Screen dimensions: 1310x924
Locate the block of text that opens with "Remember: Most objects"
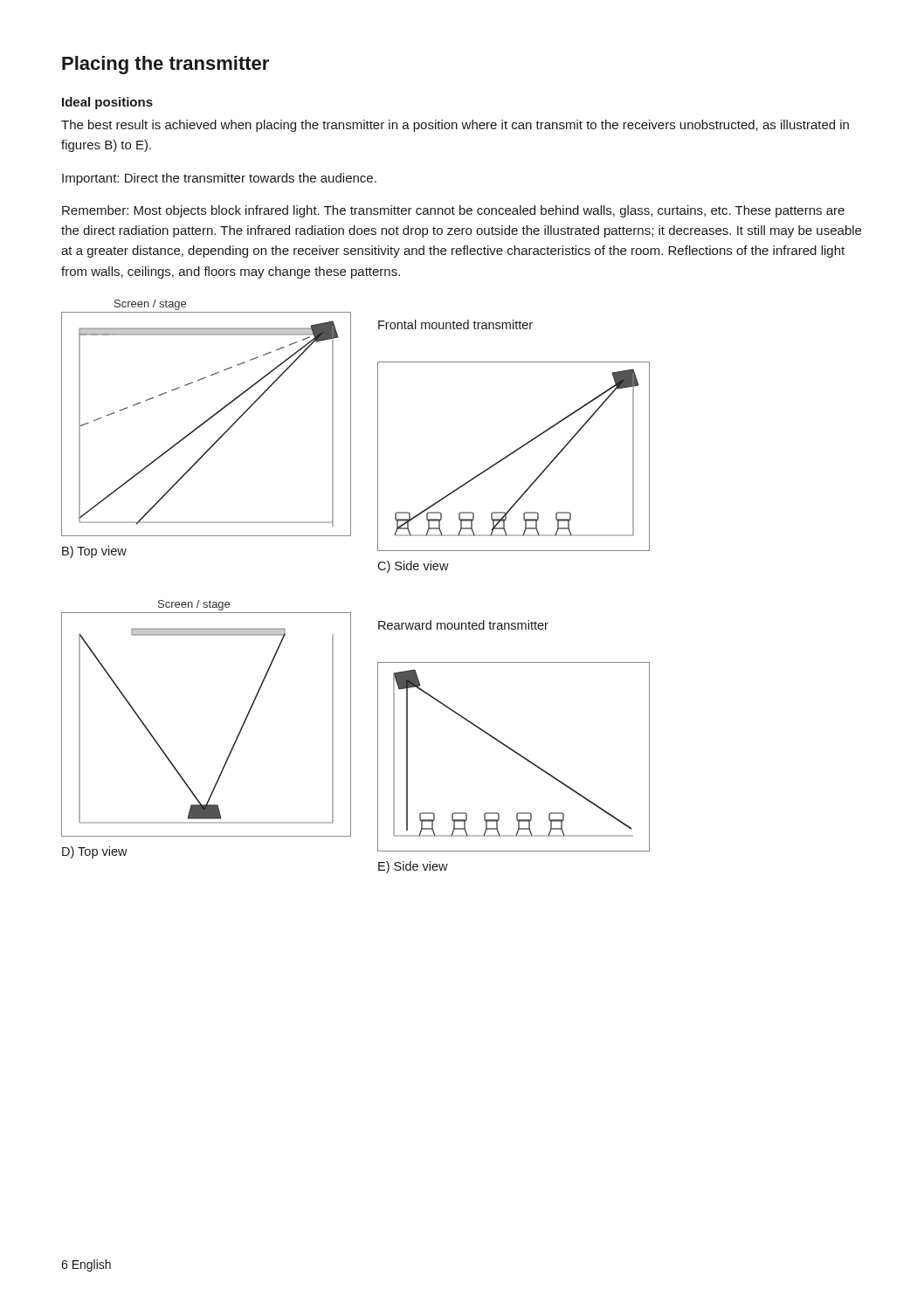tap(462, 240)
